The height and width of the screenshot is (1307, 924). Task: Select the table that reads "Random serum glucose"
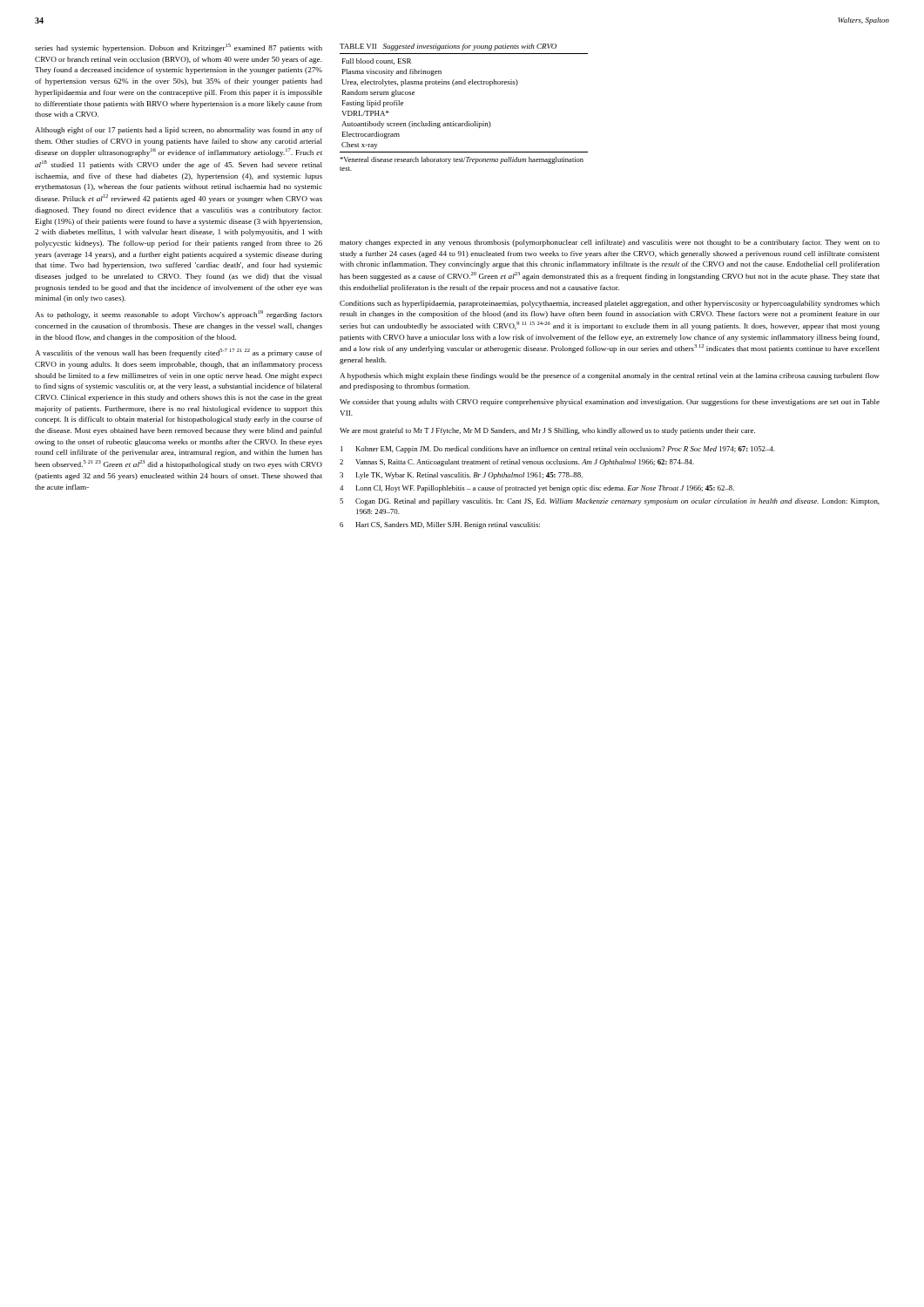[x=464, y=103]
